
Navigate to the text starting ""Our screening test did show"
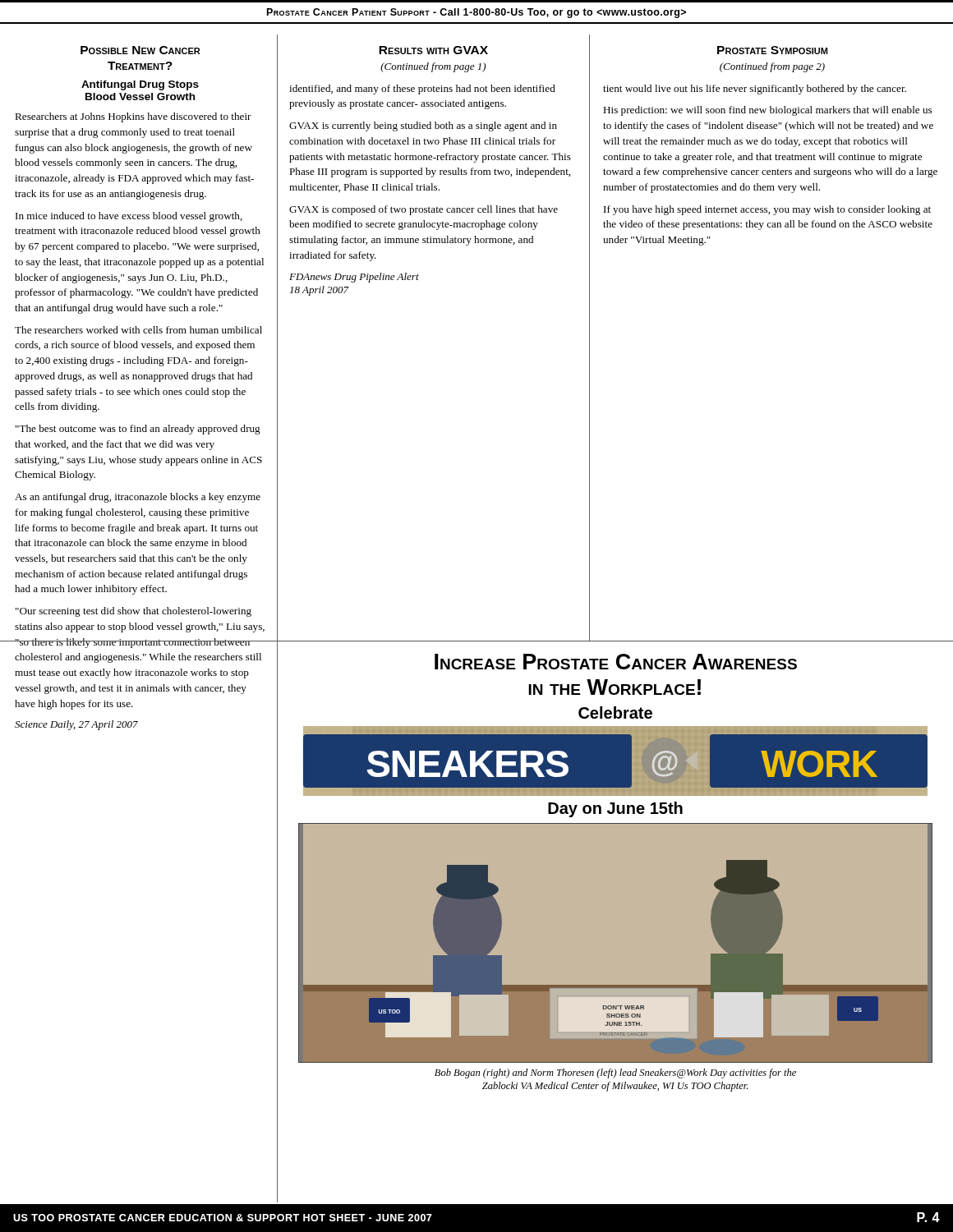click(x=140, y=657)
